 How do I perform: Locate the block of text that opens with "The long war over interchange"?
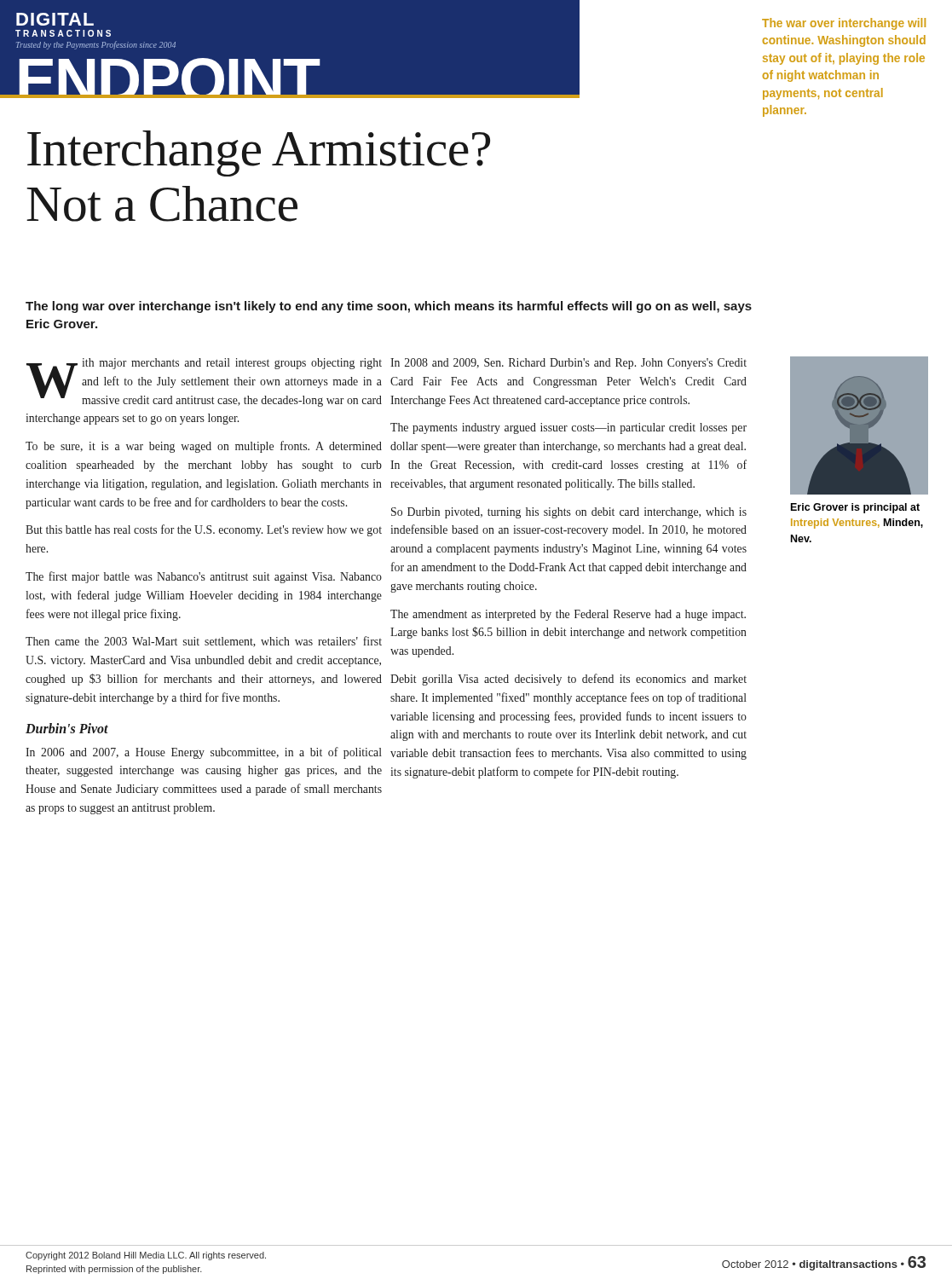[x=389, y=315]
